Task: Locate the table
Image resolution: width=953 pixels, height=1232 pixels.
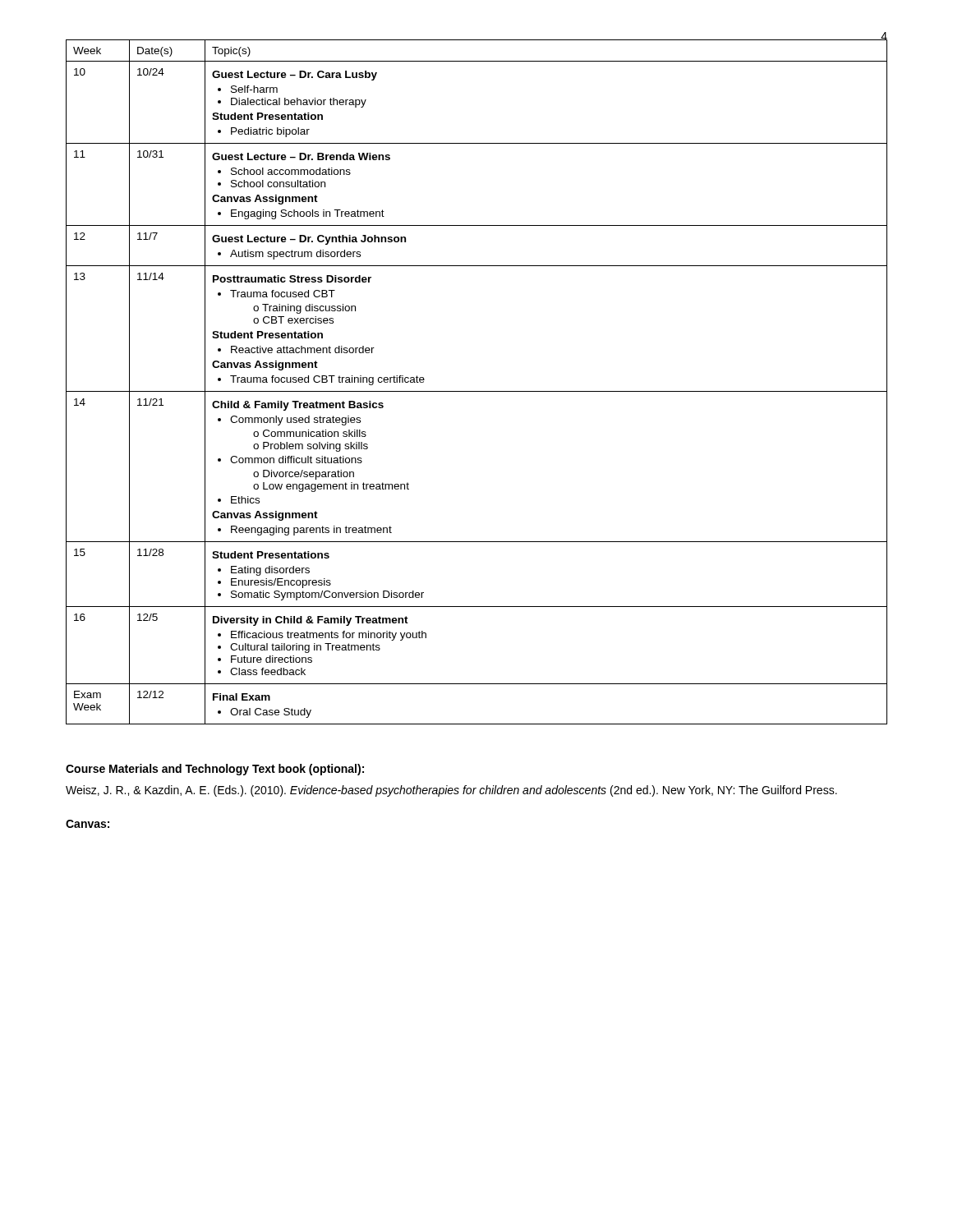Action: point(476,382)
